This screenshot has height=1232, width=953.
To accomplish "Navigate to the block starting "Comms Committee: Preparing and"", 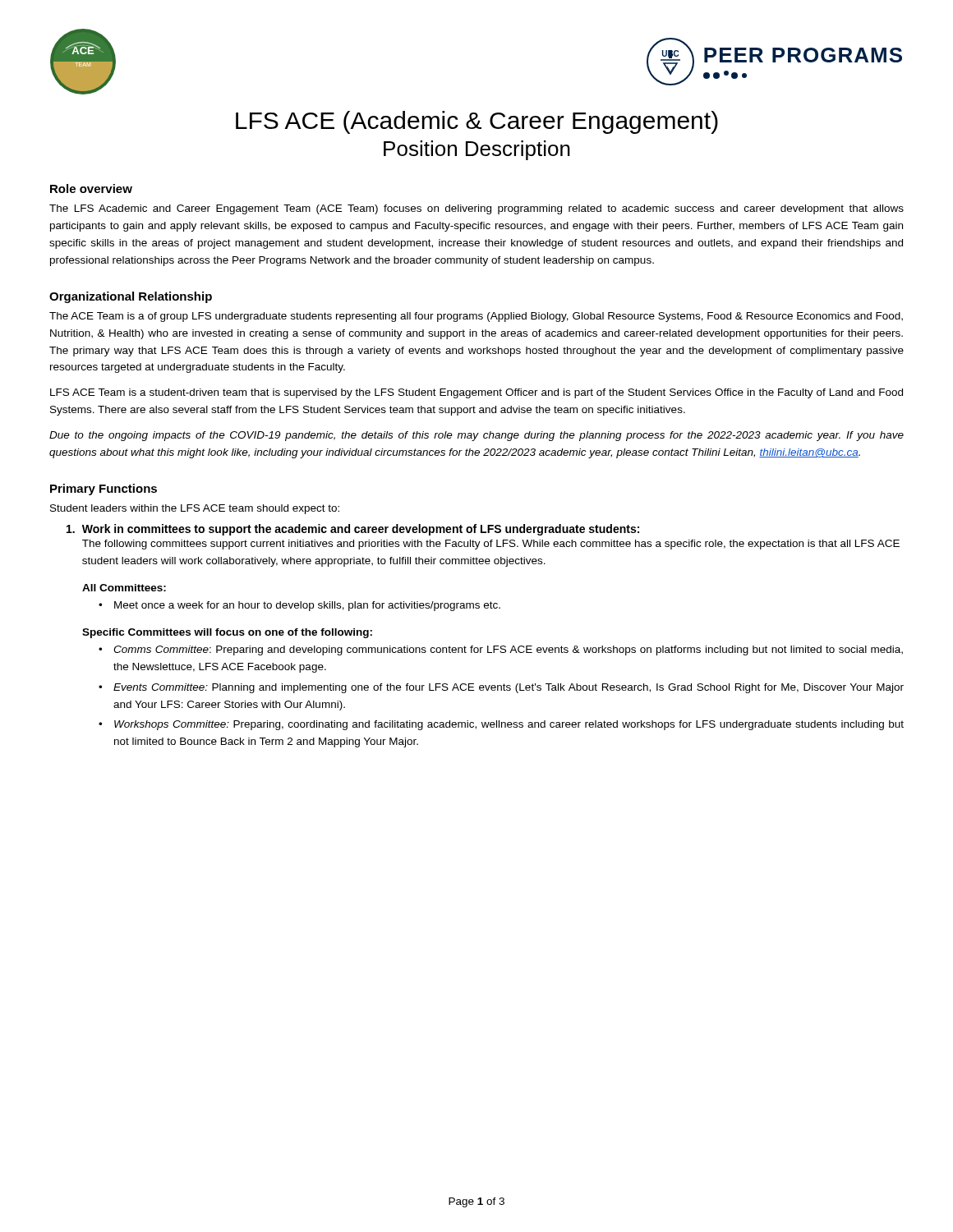I will [x=509, y=658].
